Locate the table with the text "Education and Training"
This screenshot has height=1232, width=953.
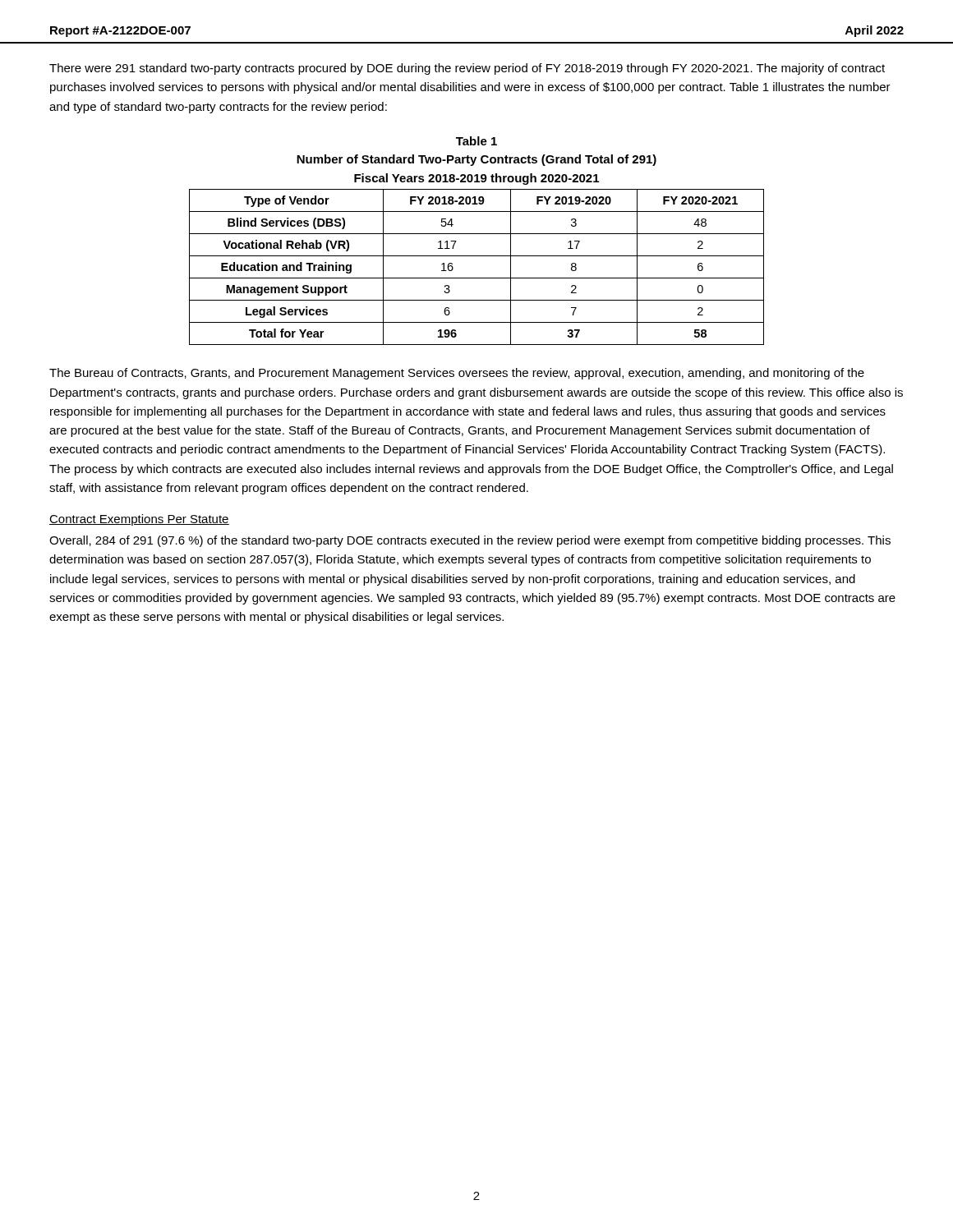pyautogui.click(x=476, y=267)
